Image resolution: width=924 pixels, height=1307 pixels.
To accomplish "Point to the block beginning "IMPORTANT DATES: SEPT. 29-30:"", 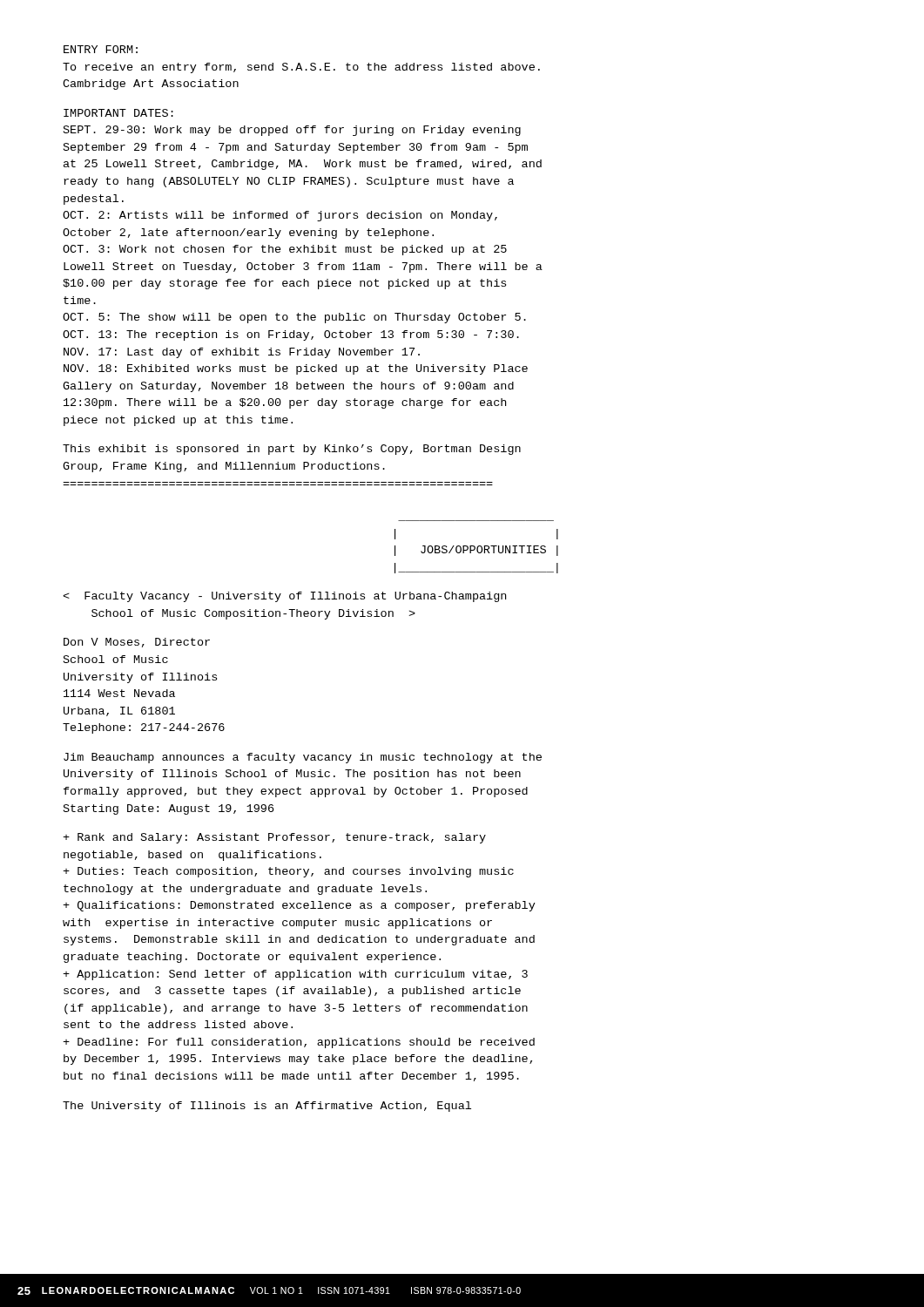I will coord(303,267).
